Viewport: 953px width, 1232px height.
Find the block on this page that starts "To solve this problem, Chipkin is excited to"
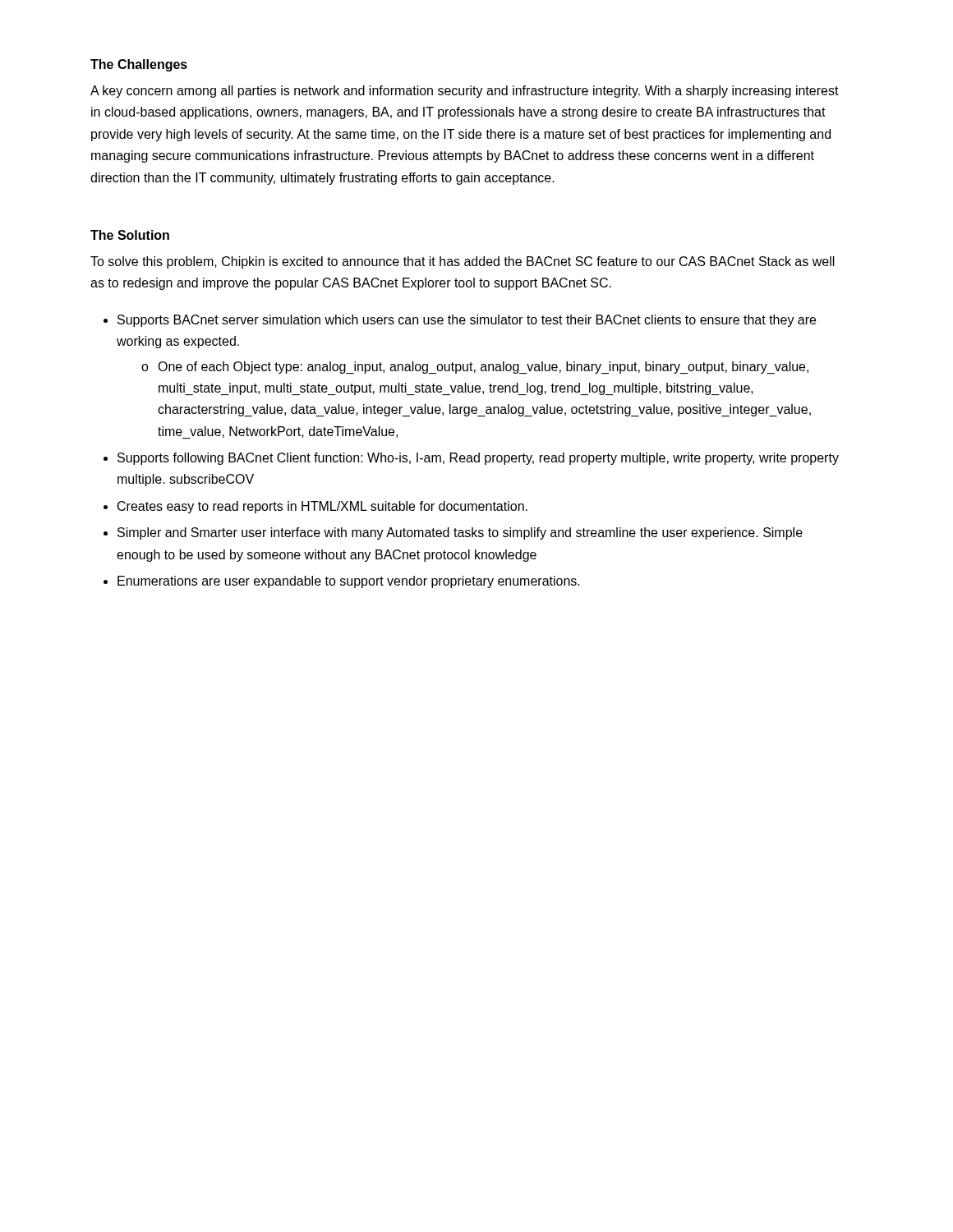click(463, 272)
